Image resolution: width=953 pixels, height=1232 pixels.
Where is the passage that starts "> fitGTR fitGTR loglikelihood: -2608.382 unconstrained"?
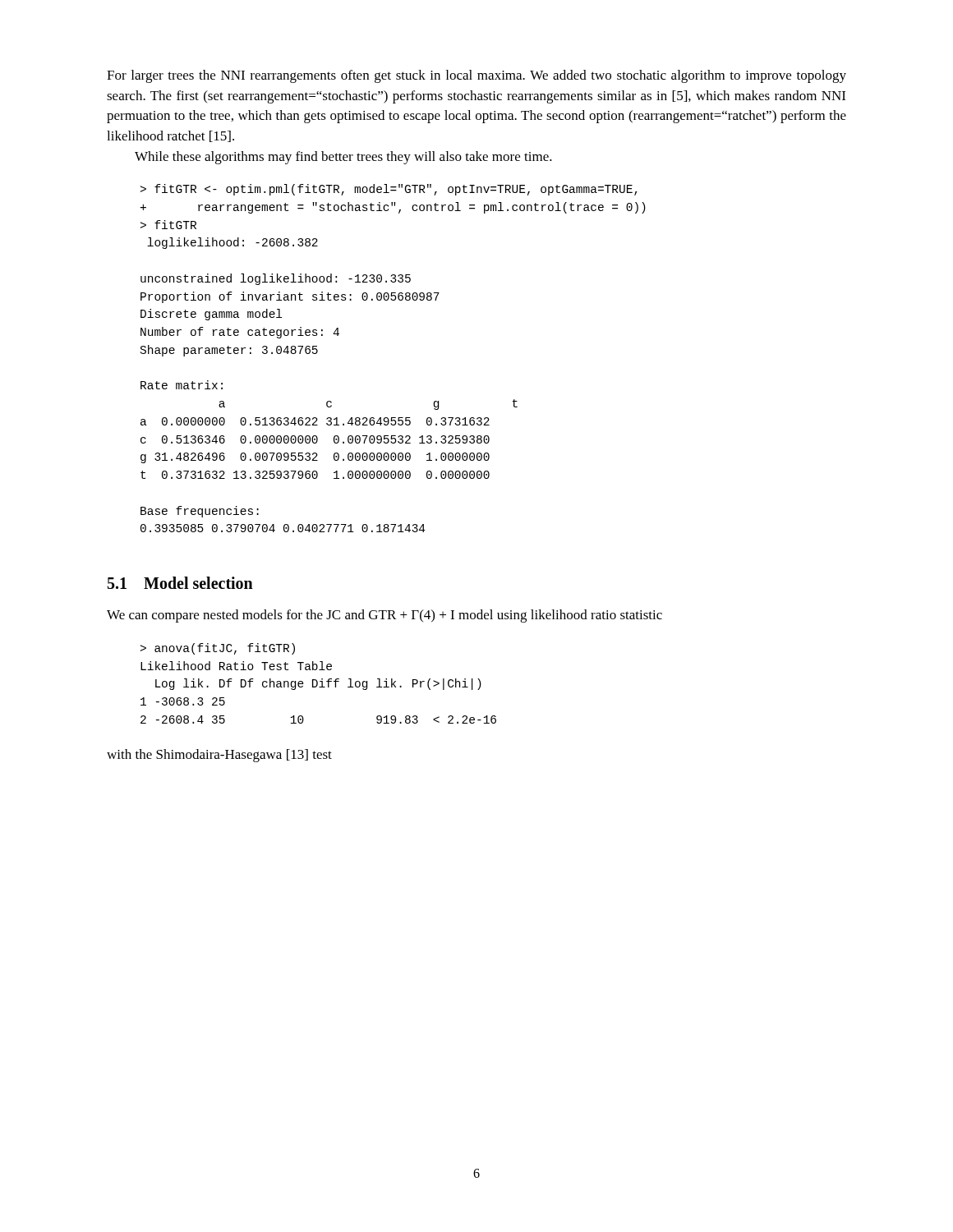(389, 190)
